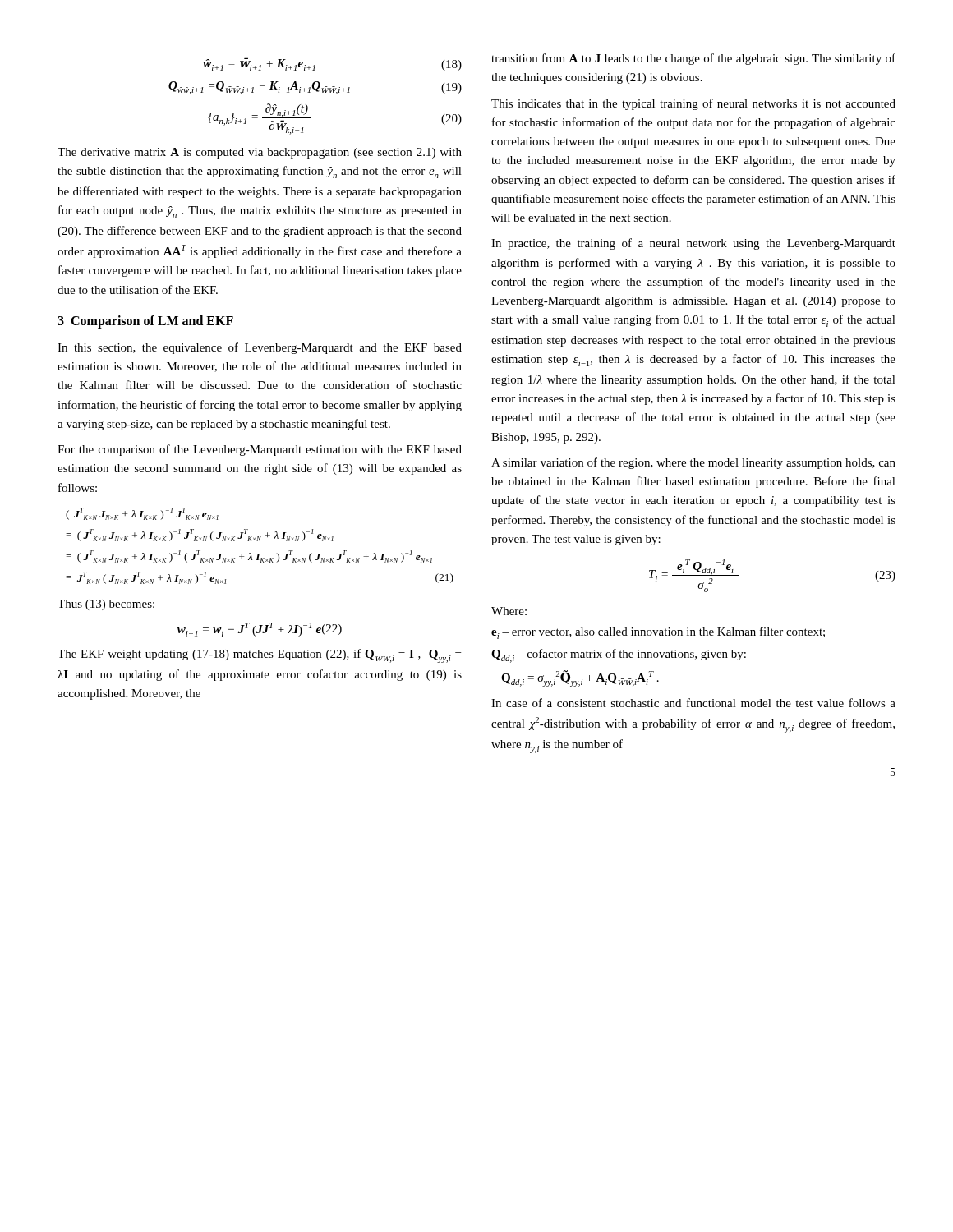Locate the passage starting "ŵi+1 = w̄i+1 + Ki+1ei+1 (18)"

click(x=260, y=64)
